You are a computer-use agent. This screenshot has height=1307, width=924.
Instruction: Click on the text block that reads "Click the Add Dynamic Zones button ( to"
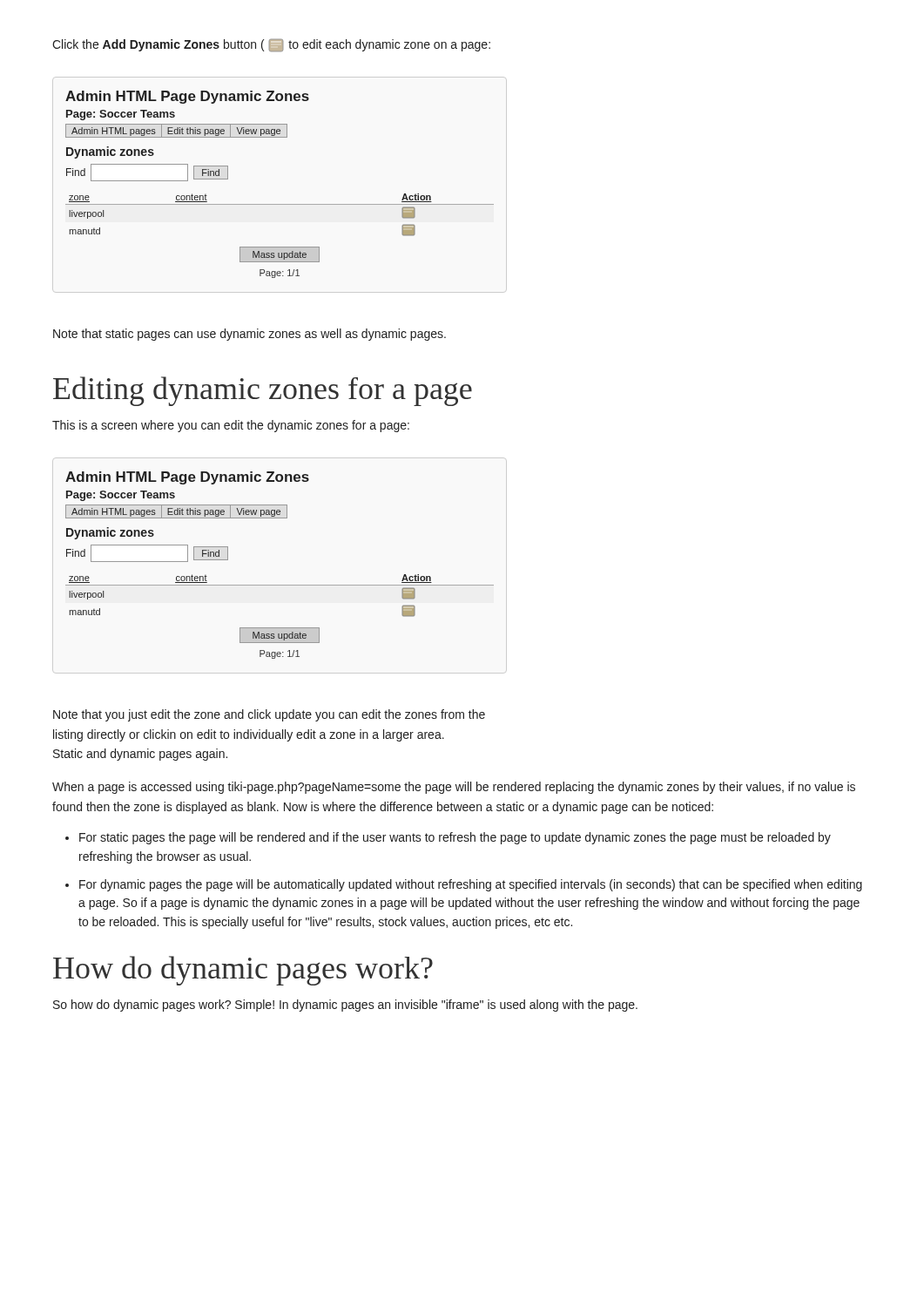coord(272,45)
